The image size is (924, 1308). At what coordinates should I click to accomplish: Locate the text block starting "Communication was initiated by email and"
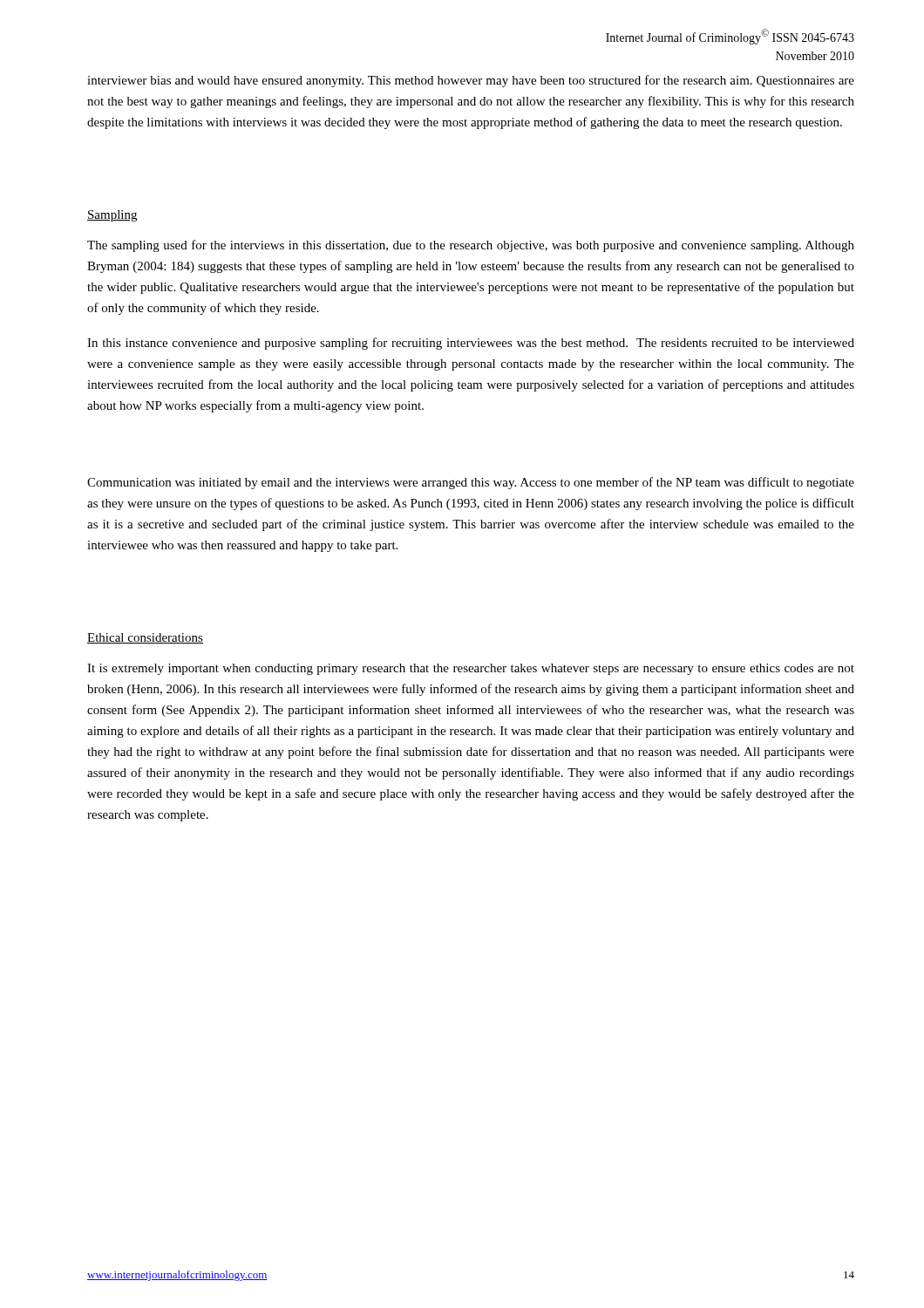[x=471, y=514]
